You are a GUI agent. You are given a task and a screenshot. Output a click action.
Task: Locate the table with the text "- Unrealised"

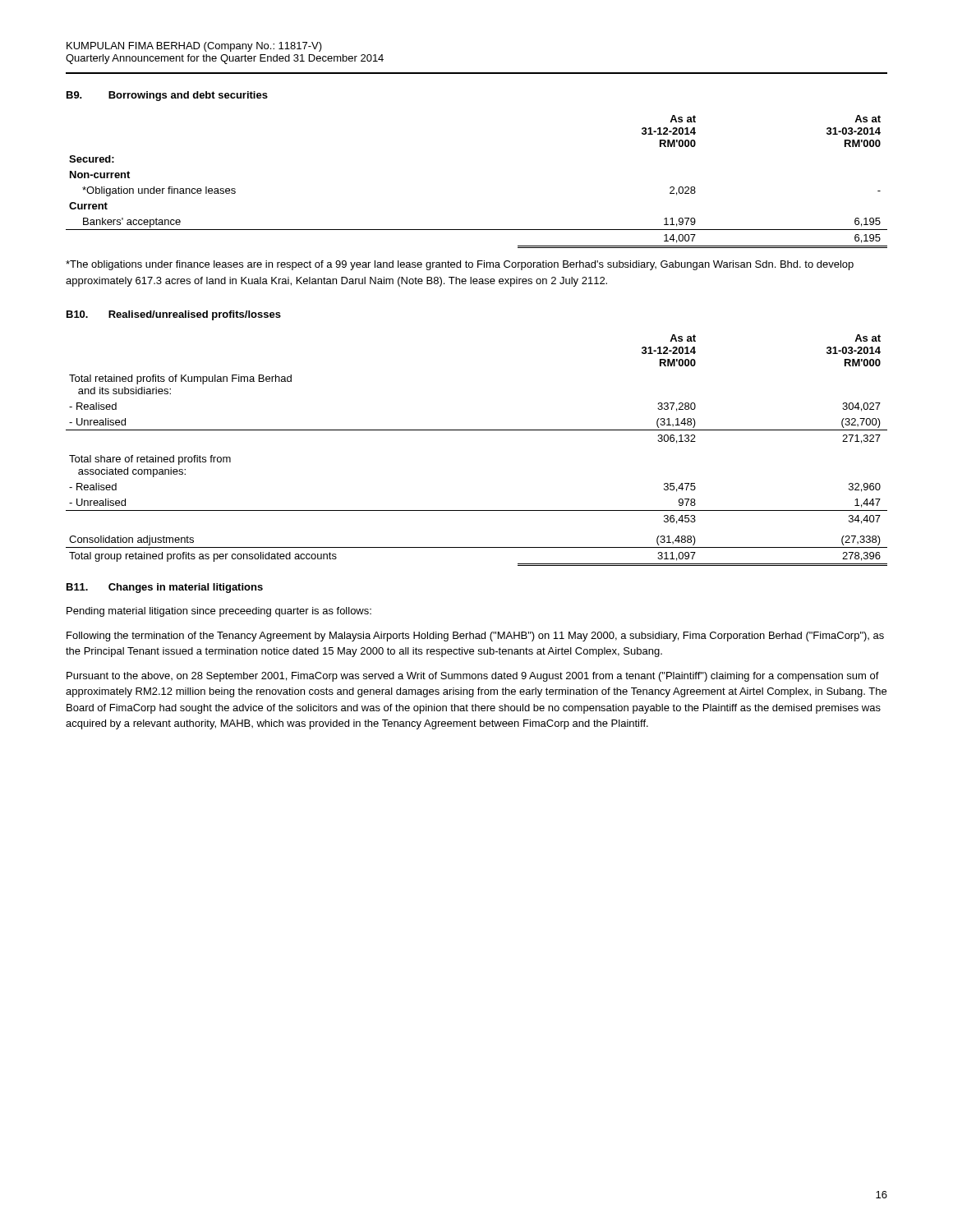click(476, 448)
